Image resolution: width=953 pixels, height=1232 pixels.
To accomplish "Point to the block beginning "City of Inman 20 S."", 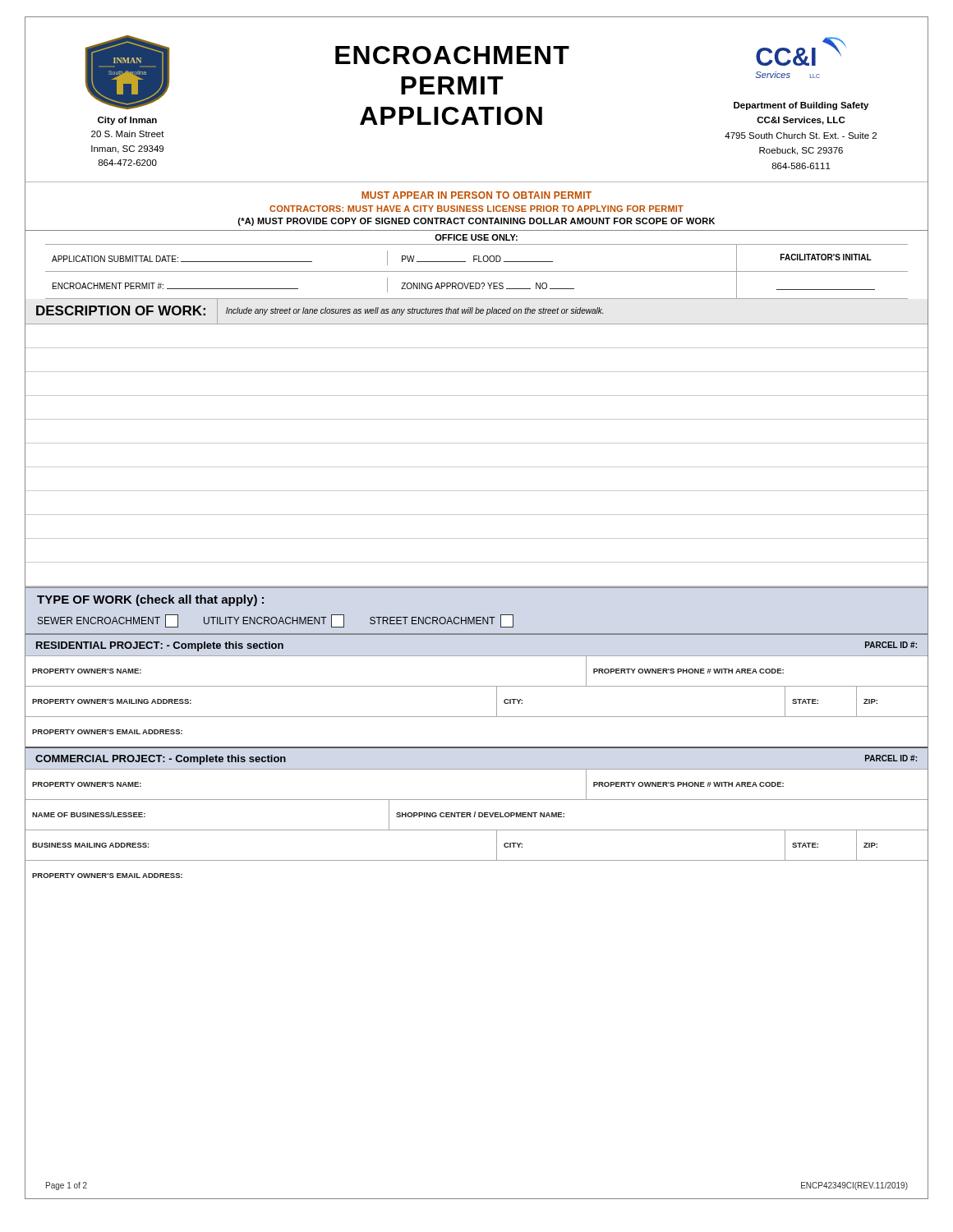I will pyautogui.click(x=127, y=141).
